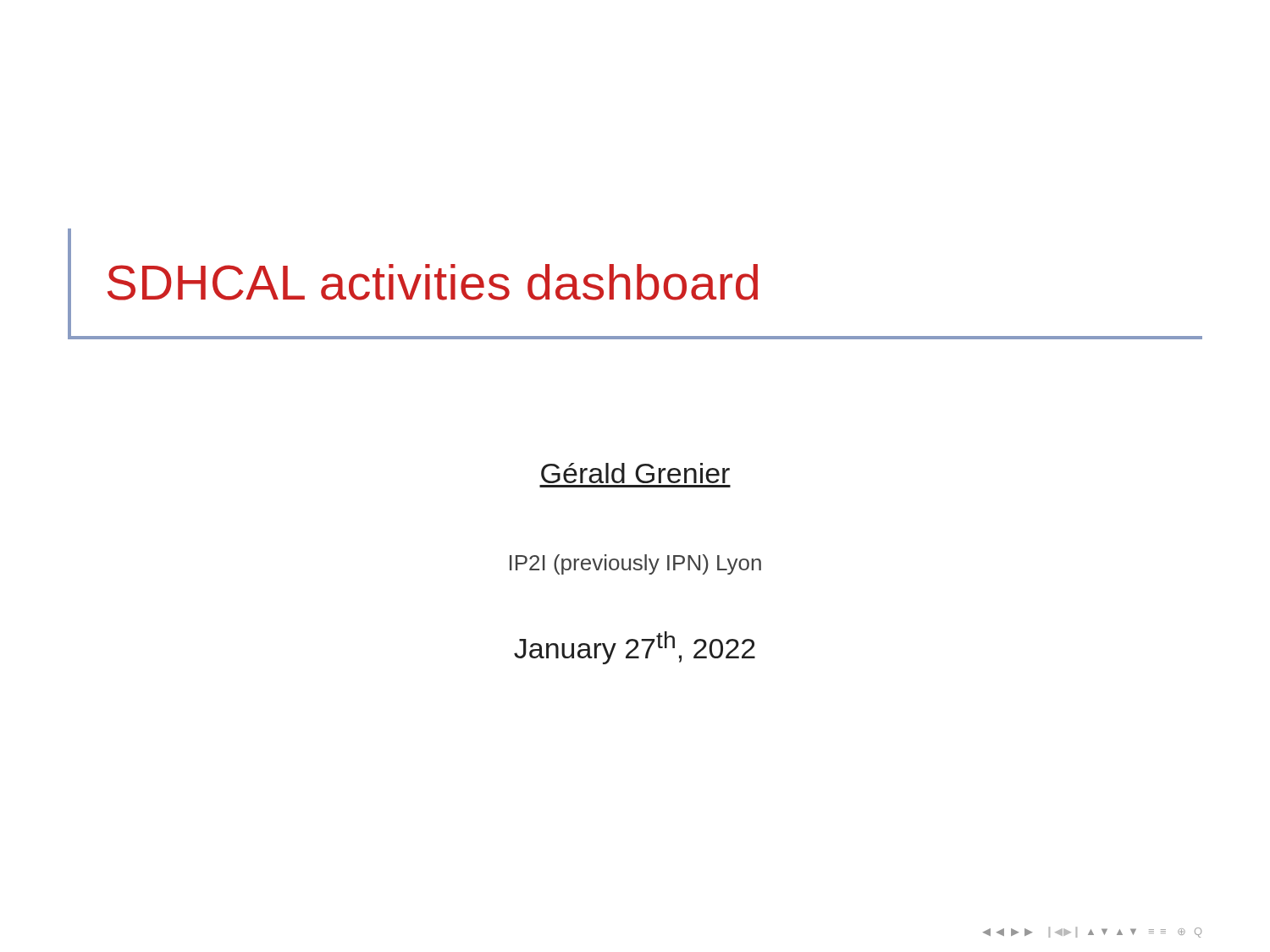Select the text that says "January 27th, 2022"
The width and height of the screenshot is (1270, 952).
[x=635, y=645]
